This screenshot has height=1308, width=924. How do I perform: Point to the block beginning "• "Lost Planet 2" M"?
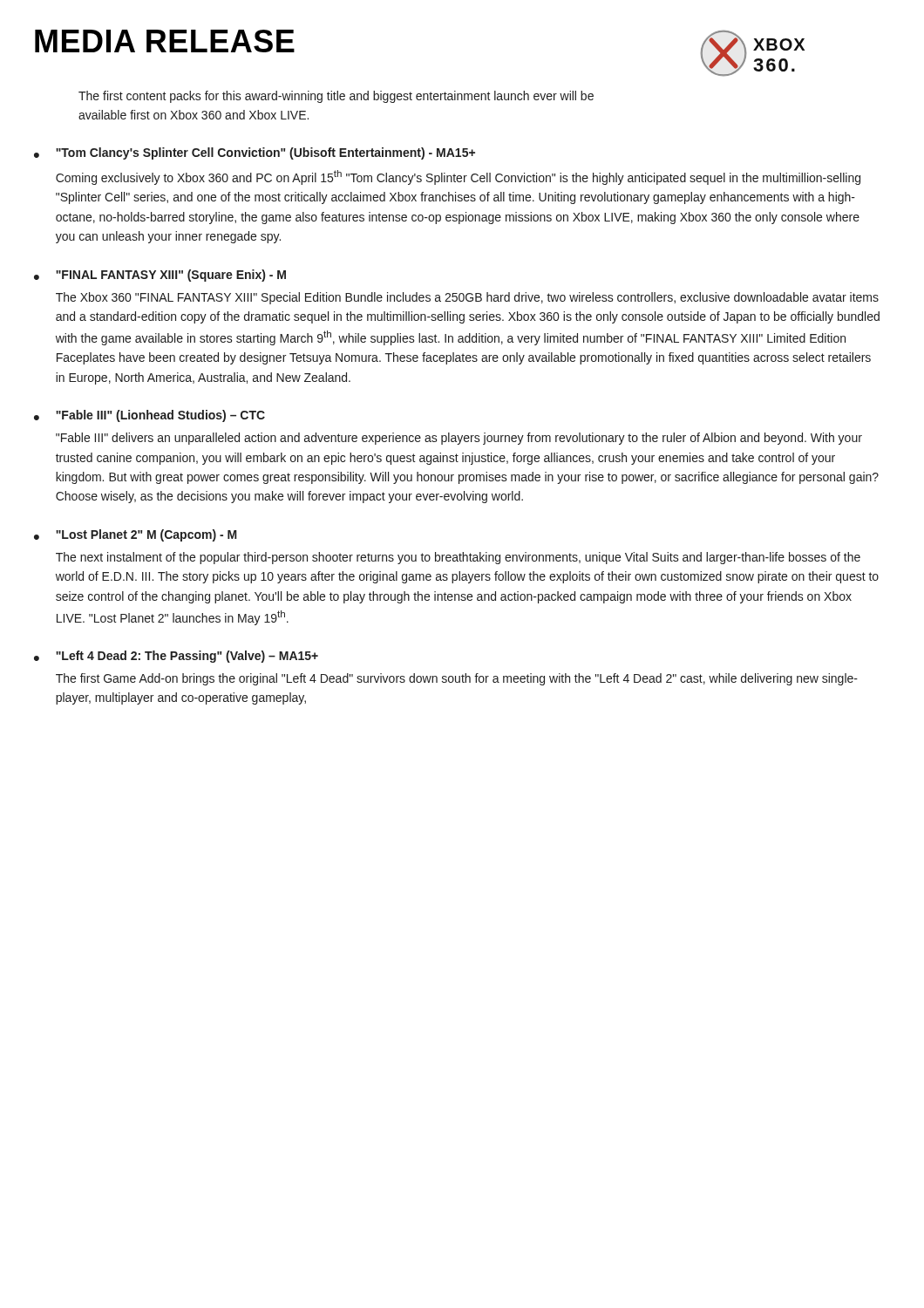coord(458,577)
